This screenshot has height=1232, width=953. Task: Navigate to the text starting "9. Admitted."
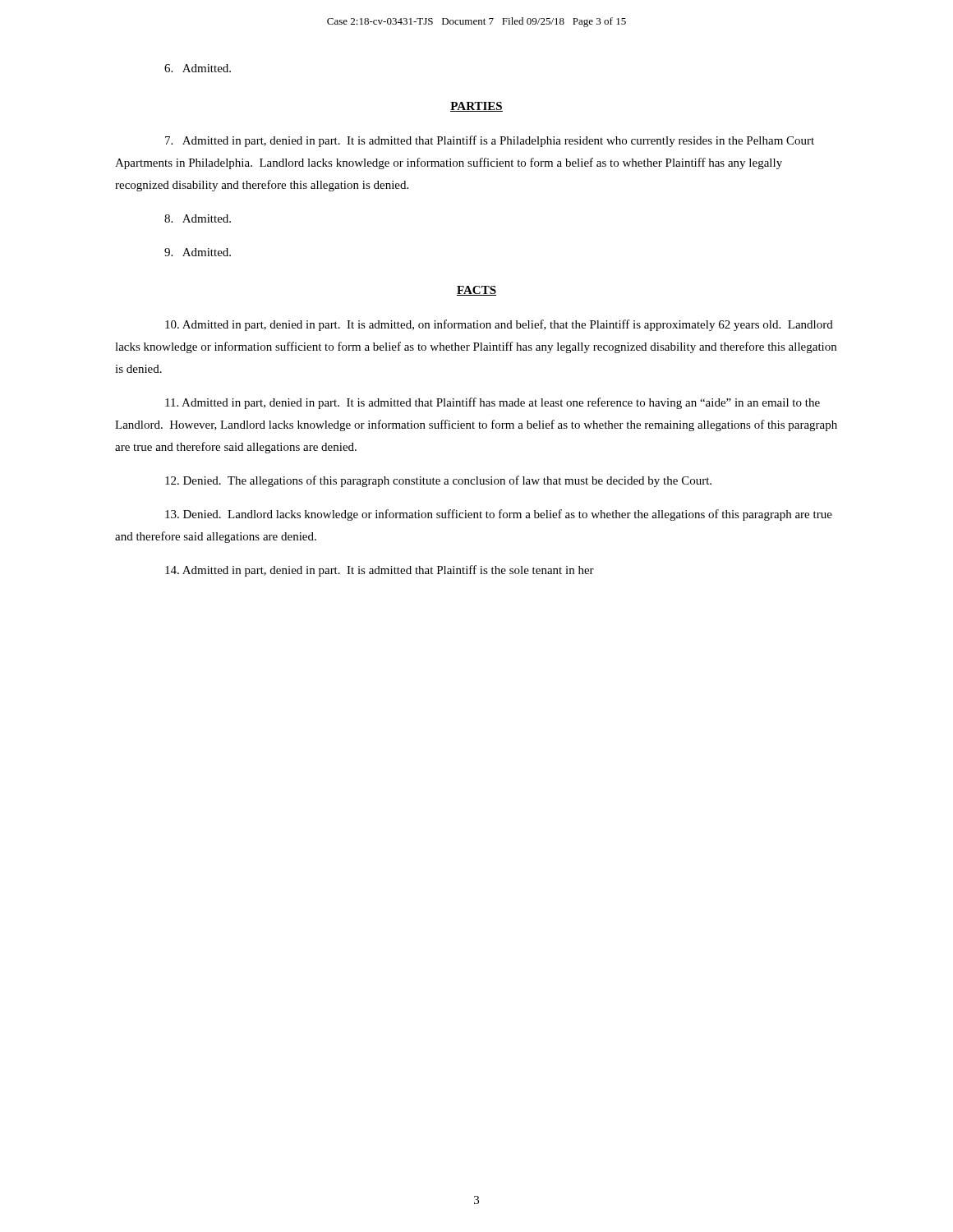coord(198,252)
